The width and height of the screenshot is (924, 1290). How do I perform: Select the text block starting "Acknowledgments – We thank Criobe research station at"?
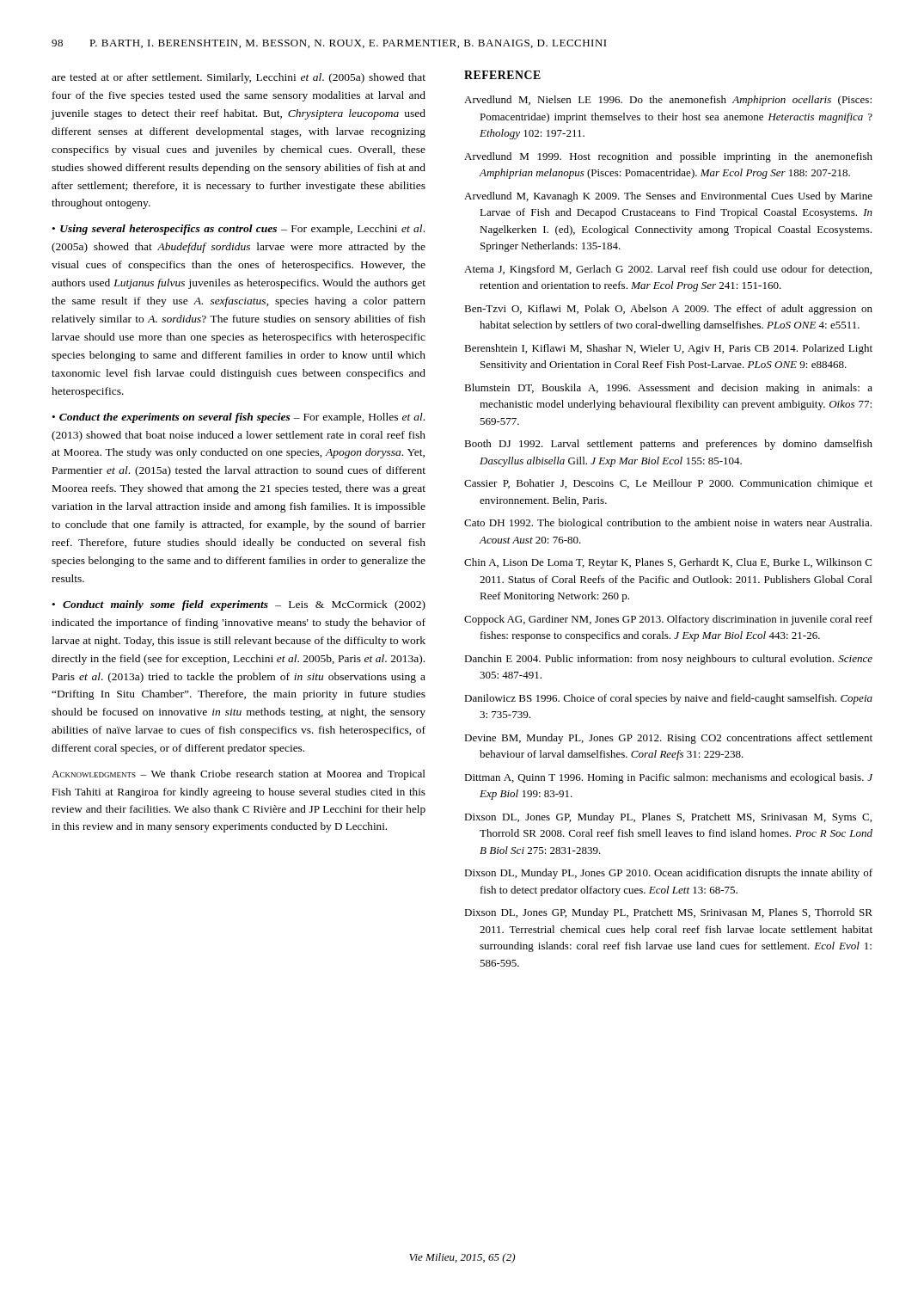click(x=239, y=801)
